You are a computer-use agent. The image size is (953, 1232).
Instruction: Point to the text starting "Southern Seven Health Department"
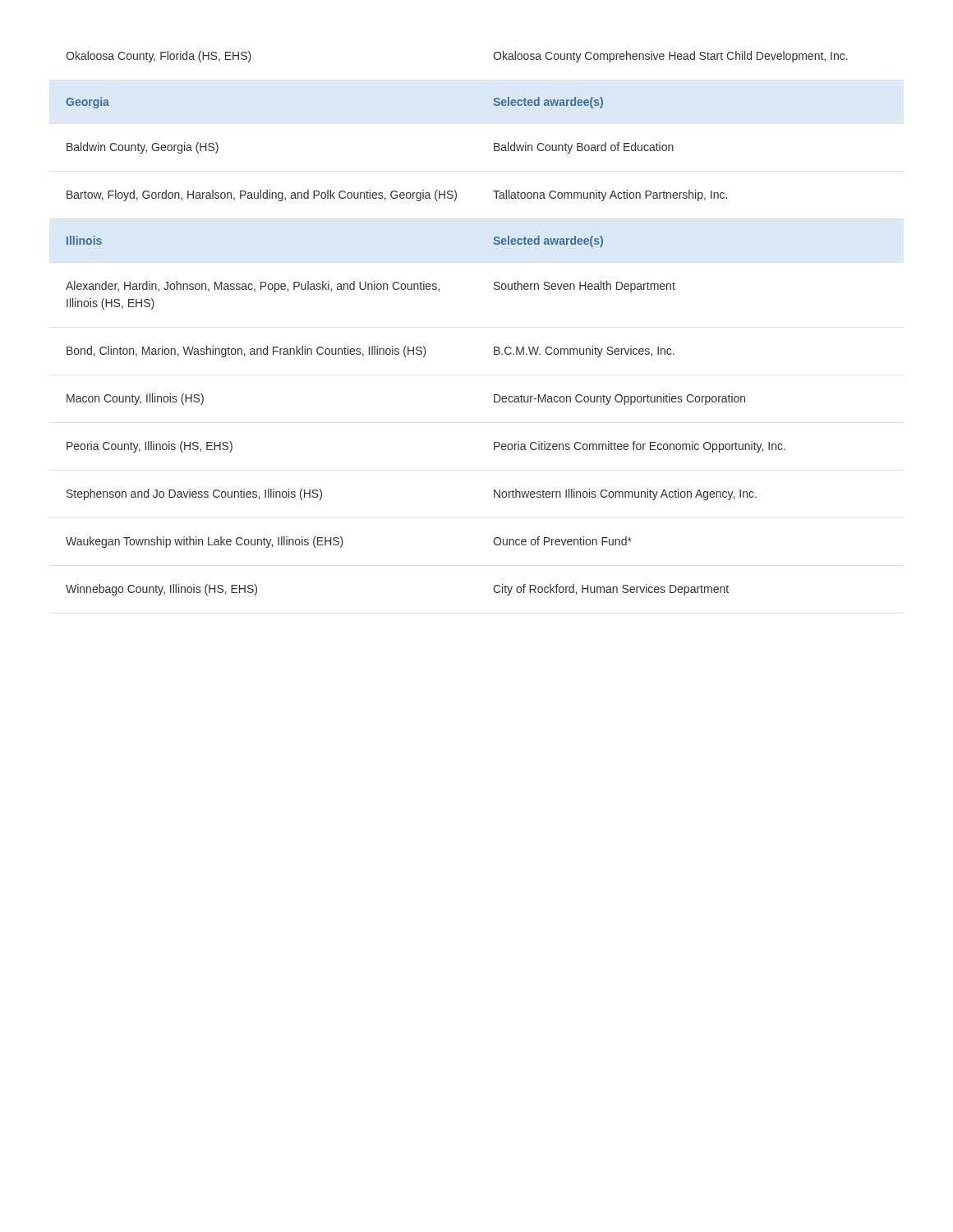[x=584, y=286]
